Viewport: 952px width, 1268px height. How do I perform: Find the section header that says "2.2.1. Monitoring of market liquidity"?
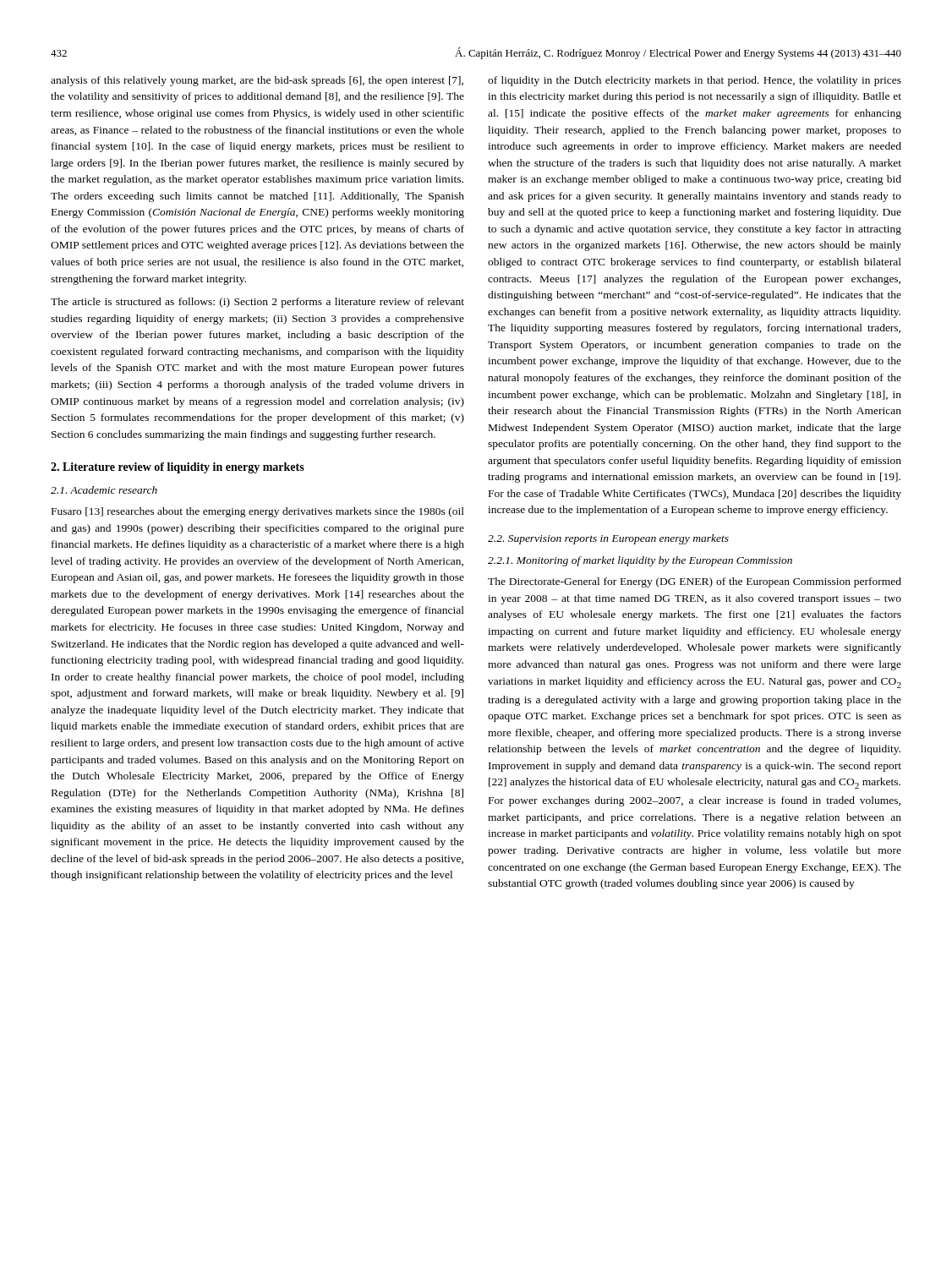[x=640, y=560]
